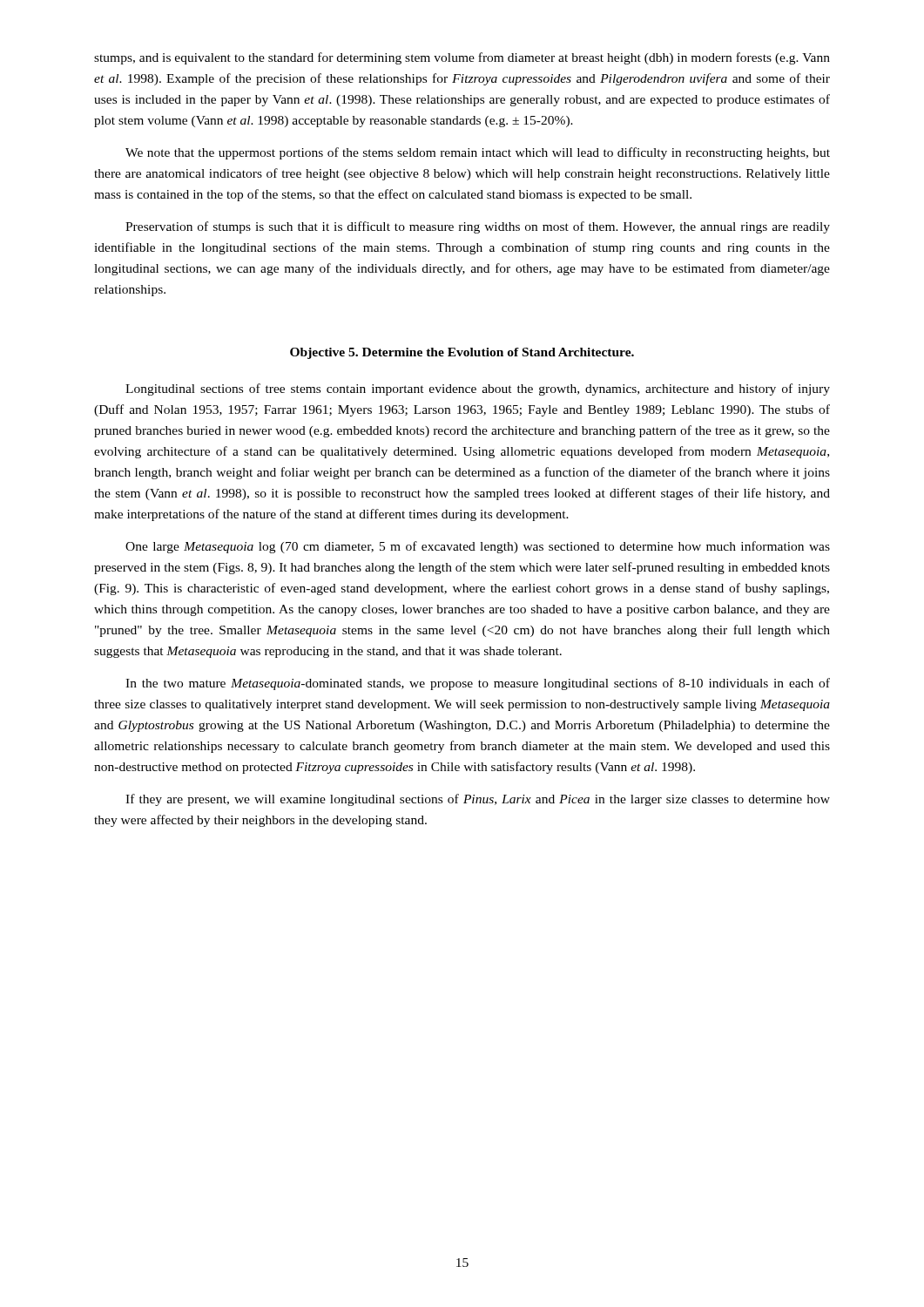Select the text block that says "In the two"

point(462,725)
